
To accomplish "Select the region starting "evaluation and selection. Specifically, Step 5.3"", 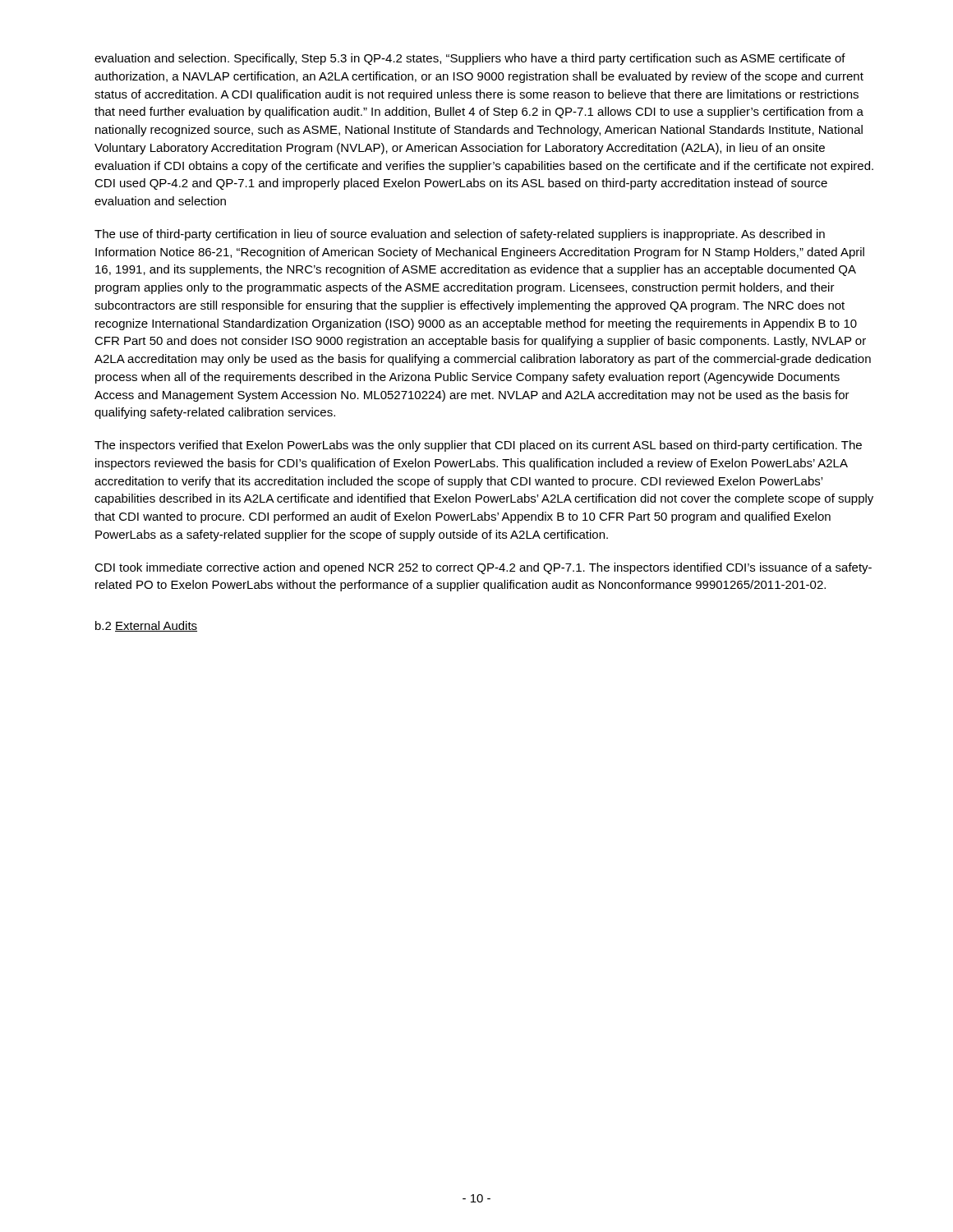I will coord(484,129).
